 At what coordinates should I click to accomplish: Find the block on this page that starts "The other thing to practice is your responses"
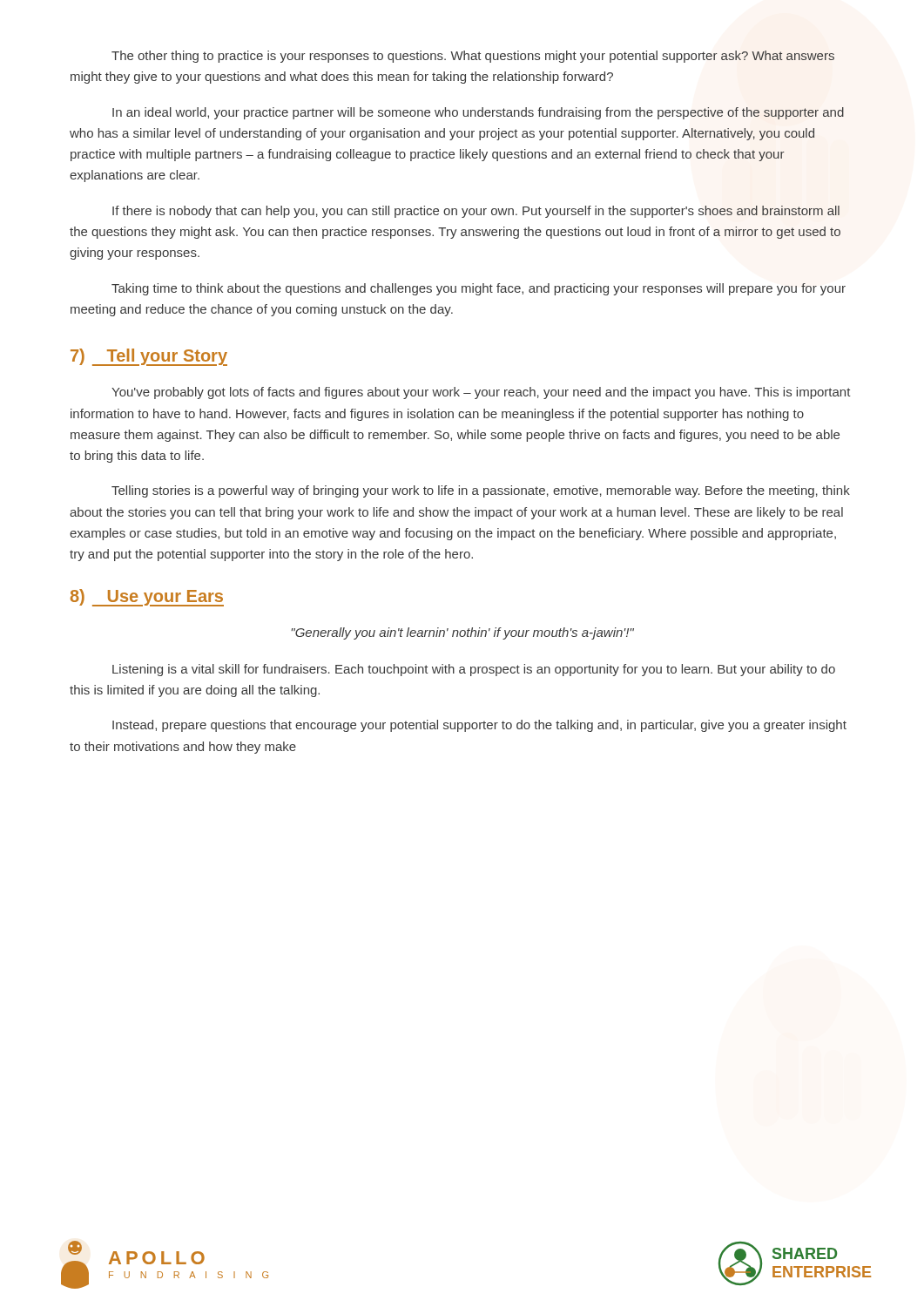pos(473,57)
